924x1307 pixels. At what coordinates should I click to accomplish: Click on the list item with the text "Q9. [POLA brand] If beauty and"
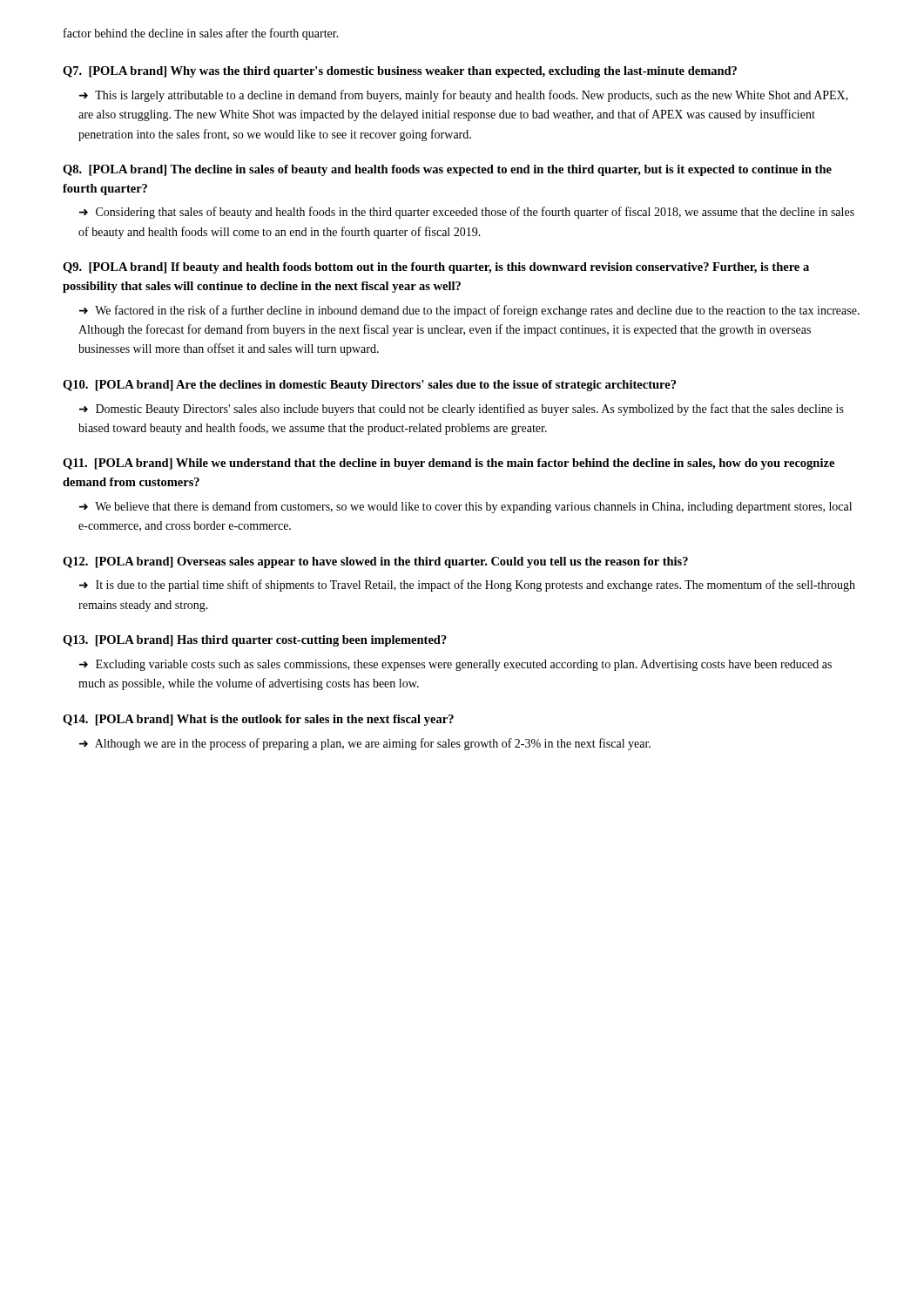click(462, 309)
